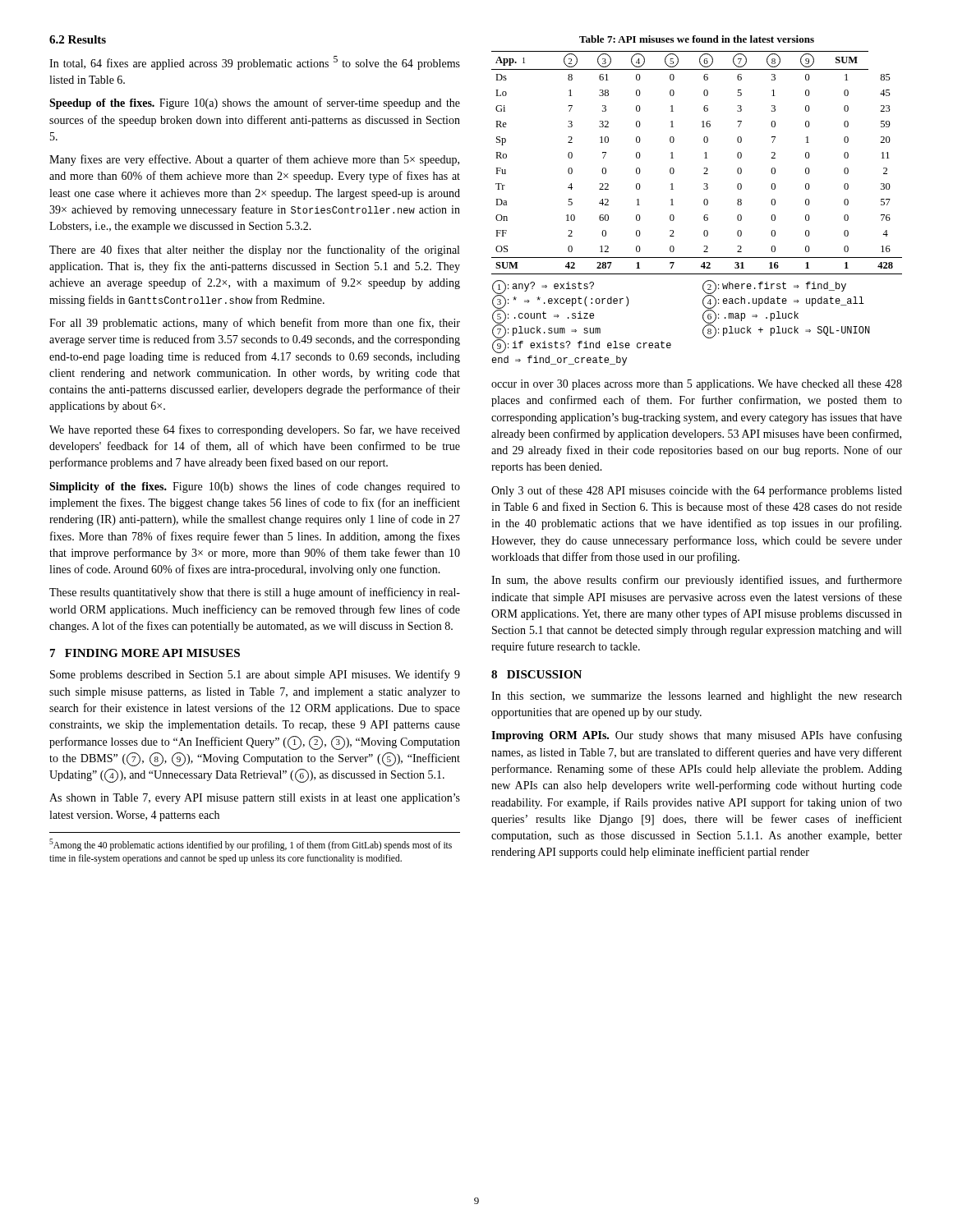
Task: Locate the text block containing "There are 40 fixes that"
Action: click(x=255, y=275)
